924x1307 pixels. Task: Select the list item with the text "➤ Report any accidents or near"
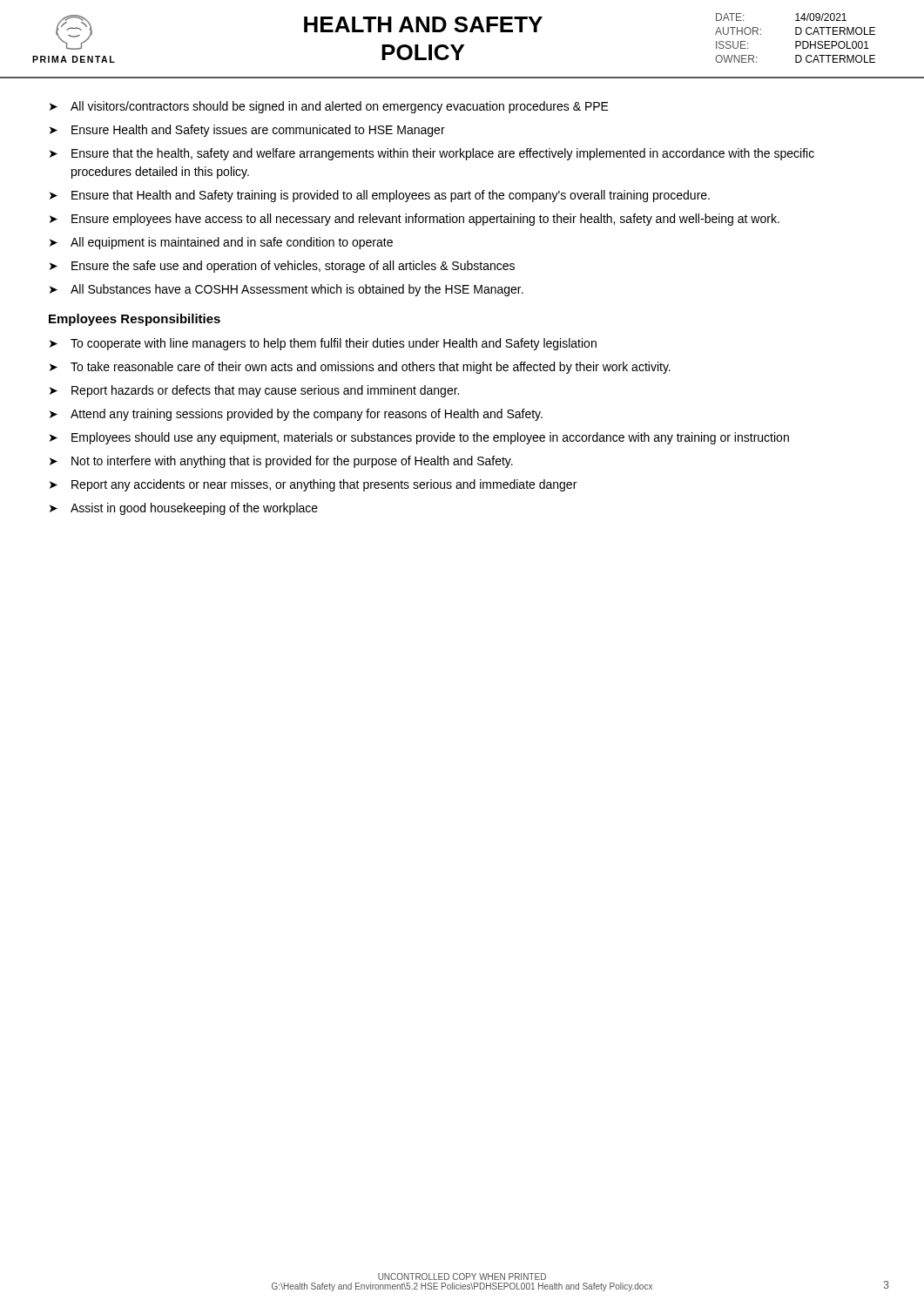(312, 485)
